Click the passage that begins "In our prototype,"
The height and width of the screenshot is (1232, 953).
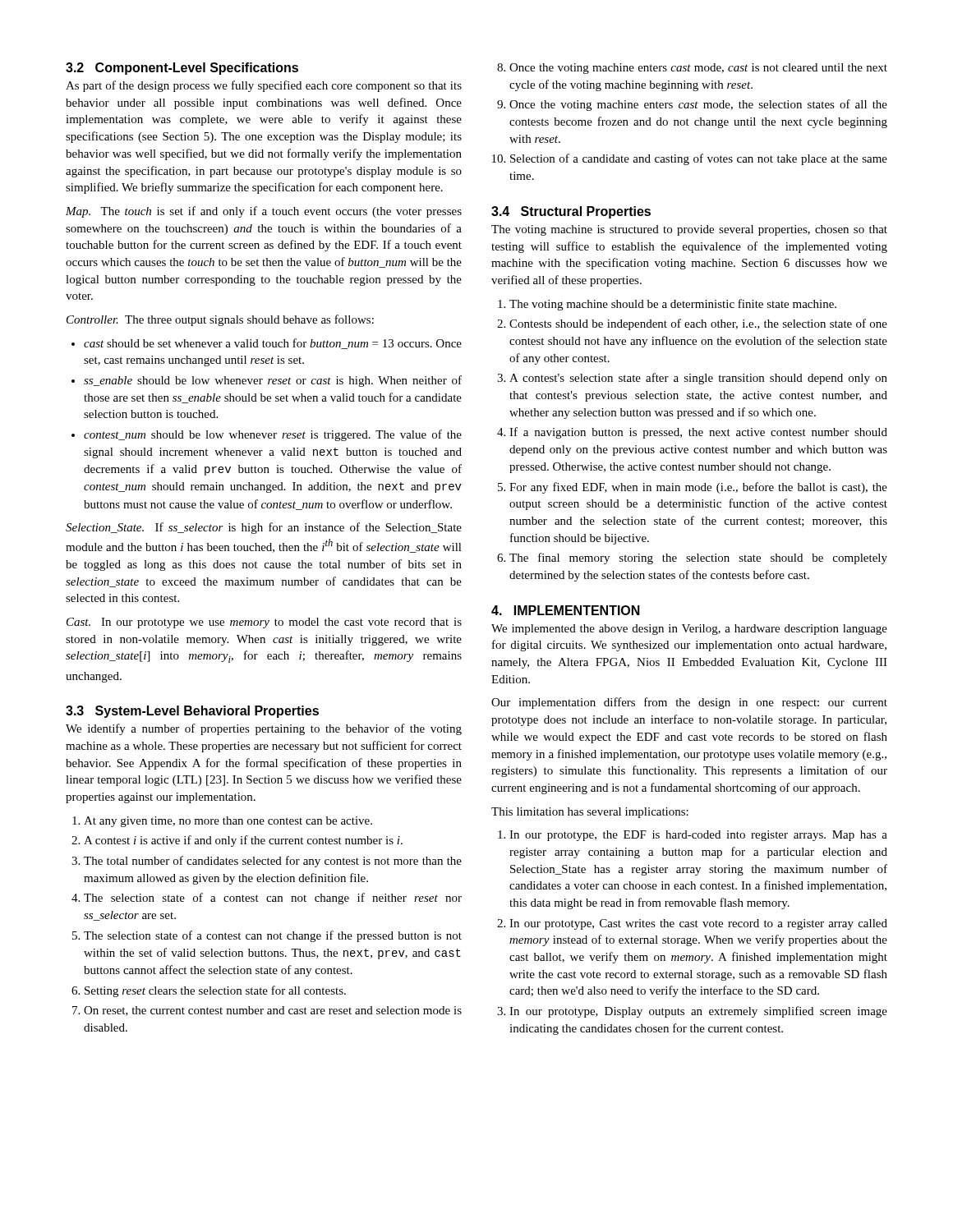point(689,932)
